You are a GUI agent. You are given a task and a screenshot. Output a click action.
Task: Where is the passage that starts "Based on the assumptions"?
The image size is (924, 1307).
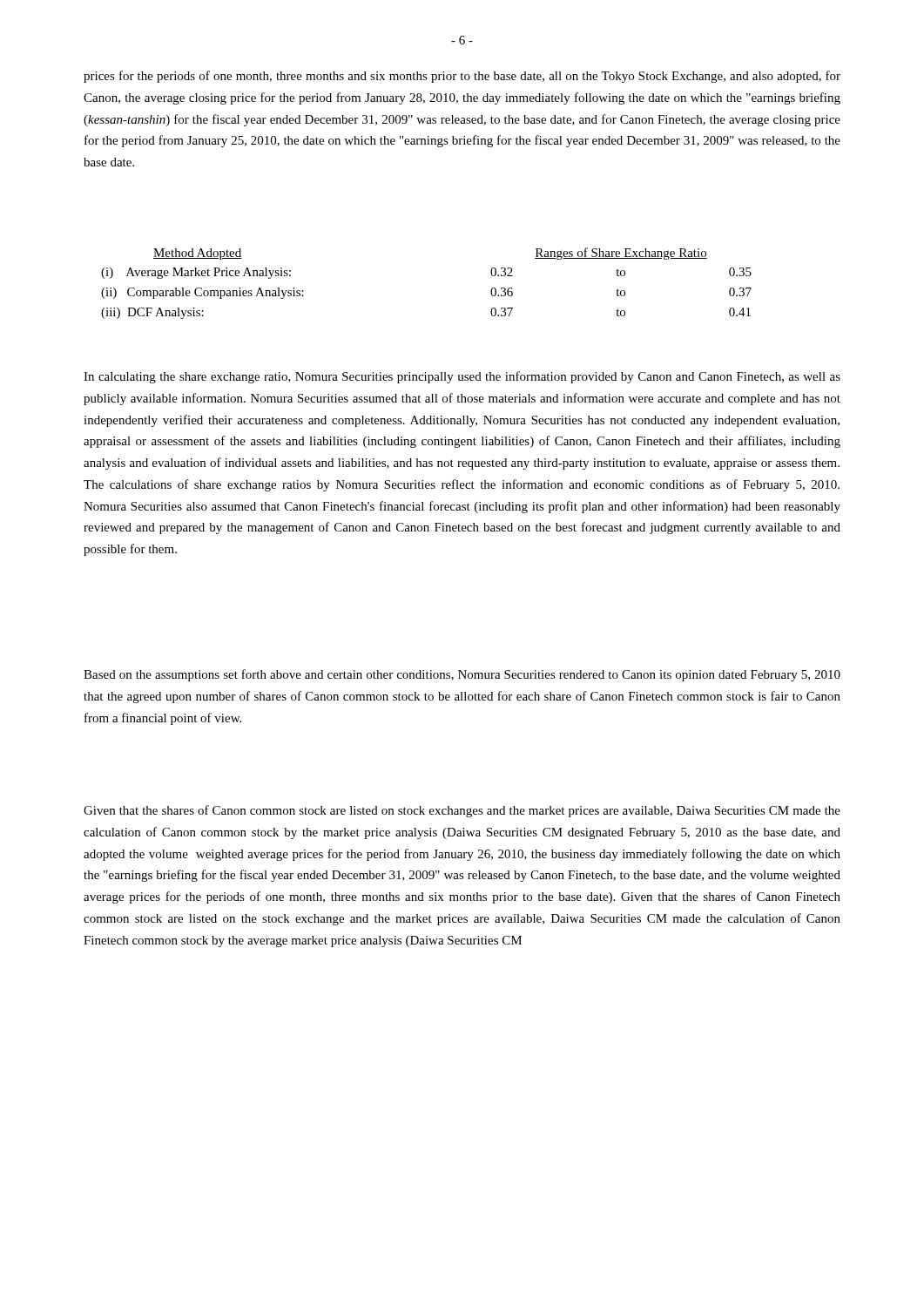point(462,696)
